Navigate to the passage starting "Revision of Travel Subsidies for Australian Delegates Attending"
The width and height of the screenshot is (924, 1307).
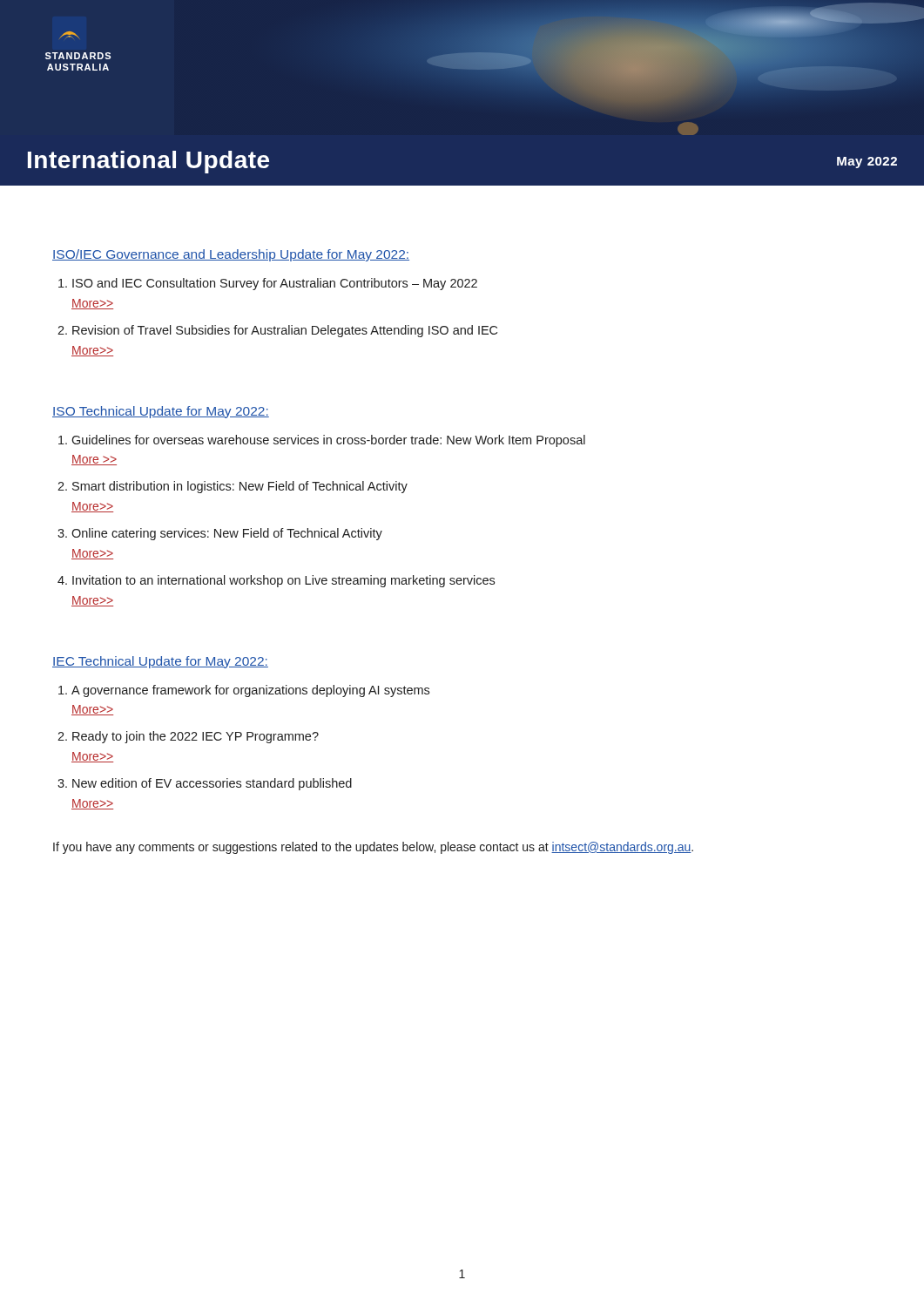(x=462, y=340)
